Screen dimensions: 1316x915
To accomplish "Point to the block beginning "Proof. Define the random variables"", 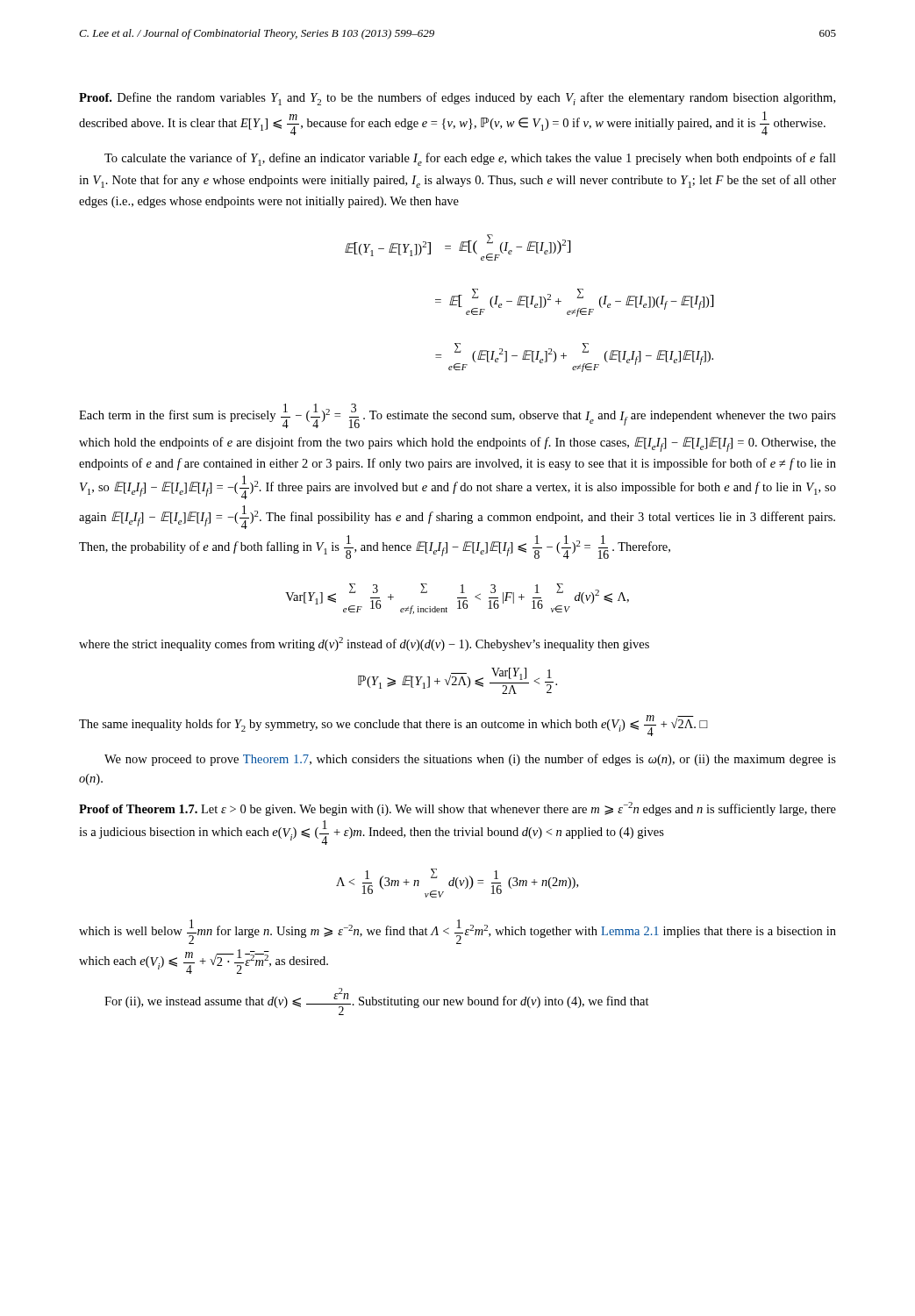I will (458, 115).
